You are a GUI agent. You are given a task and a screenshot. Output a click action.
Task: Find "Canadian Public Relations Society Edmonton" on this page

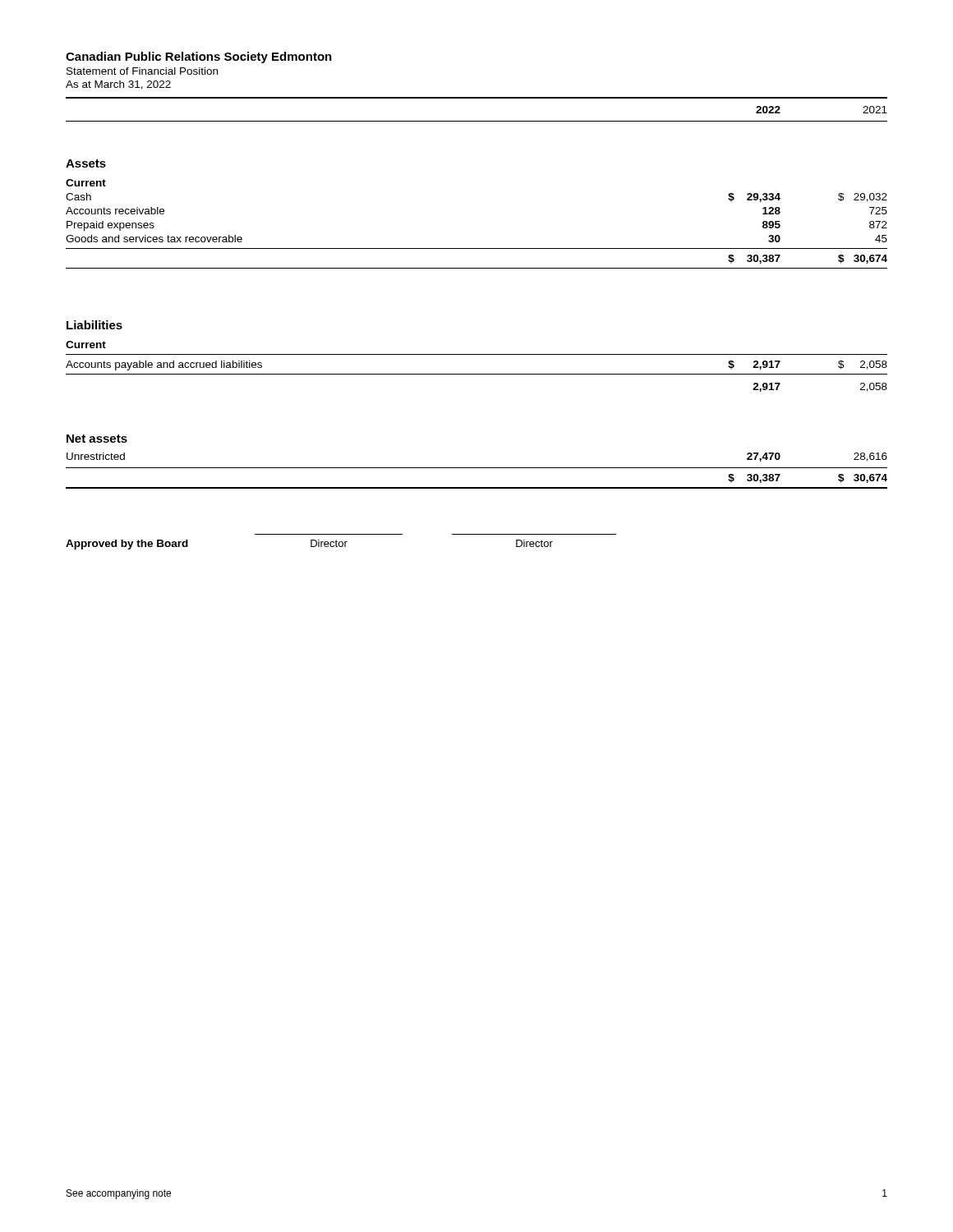click(199, 56)
